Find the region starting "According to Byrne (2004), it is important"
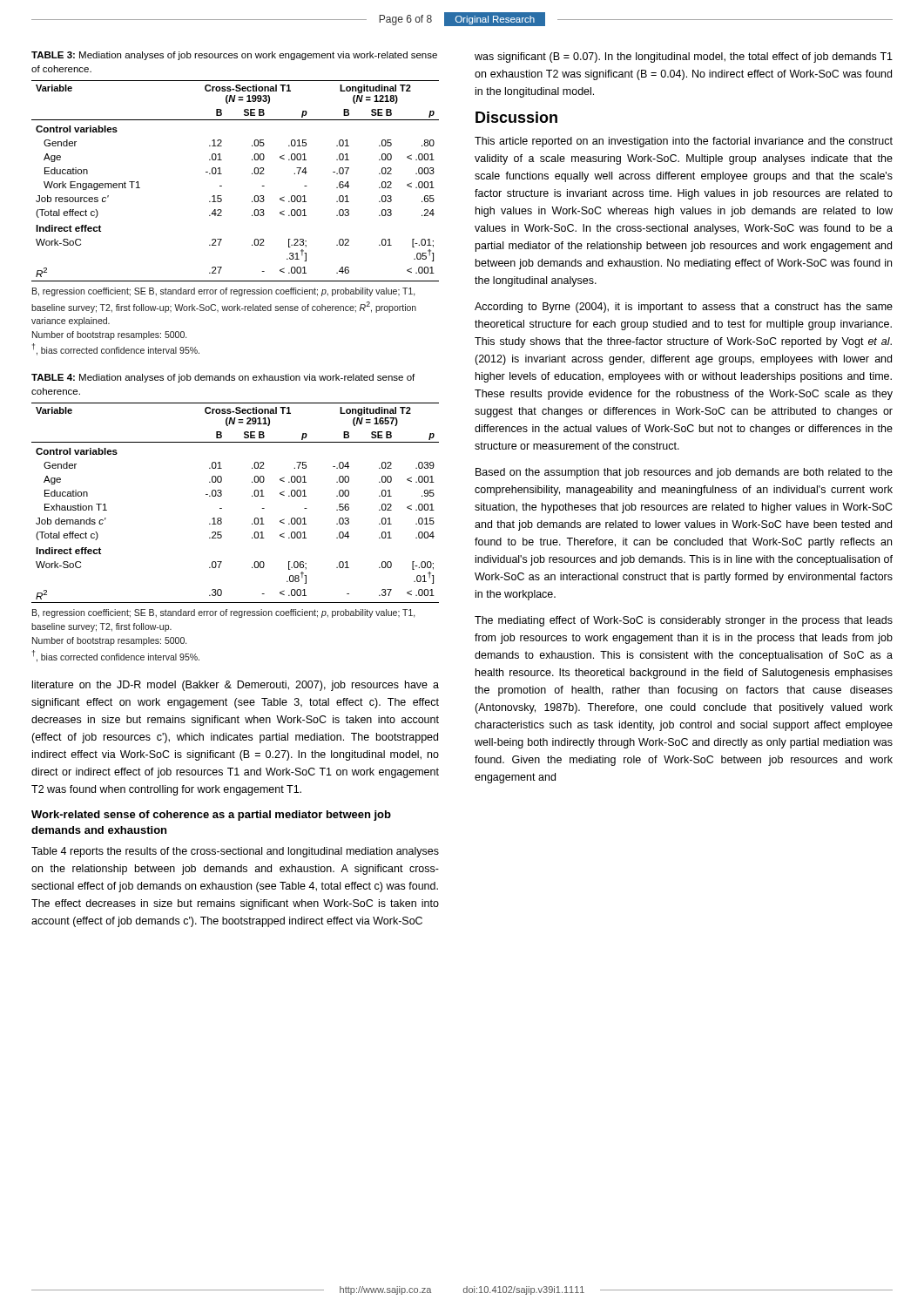Image resolution: width=924 pixels, height=1307 pixels. coord(684,376)
